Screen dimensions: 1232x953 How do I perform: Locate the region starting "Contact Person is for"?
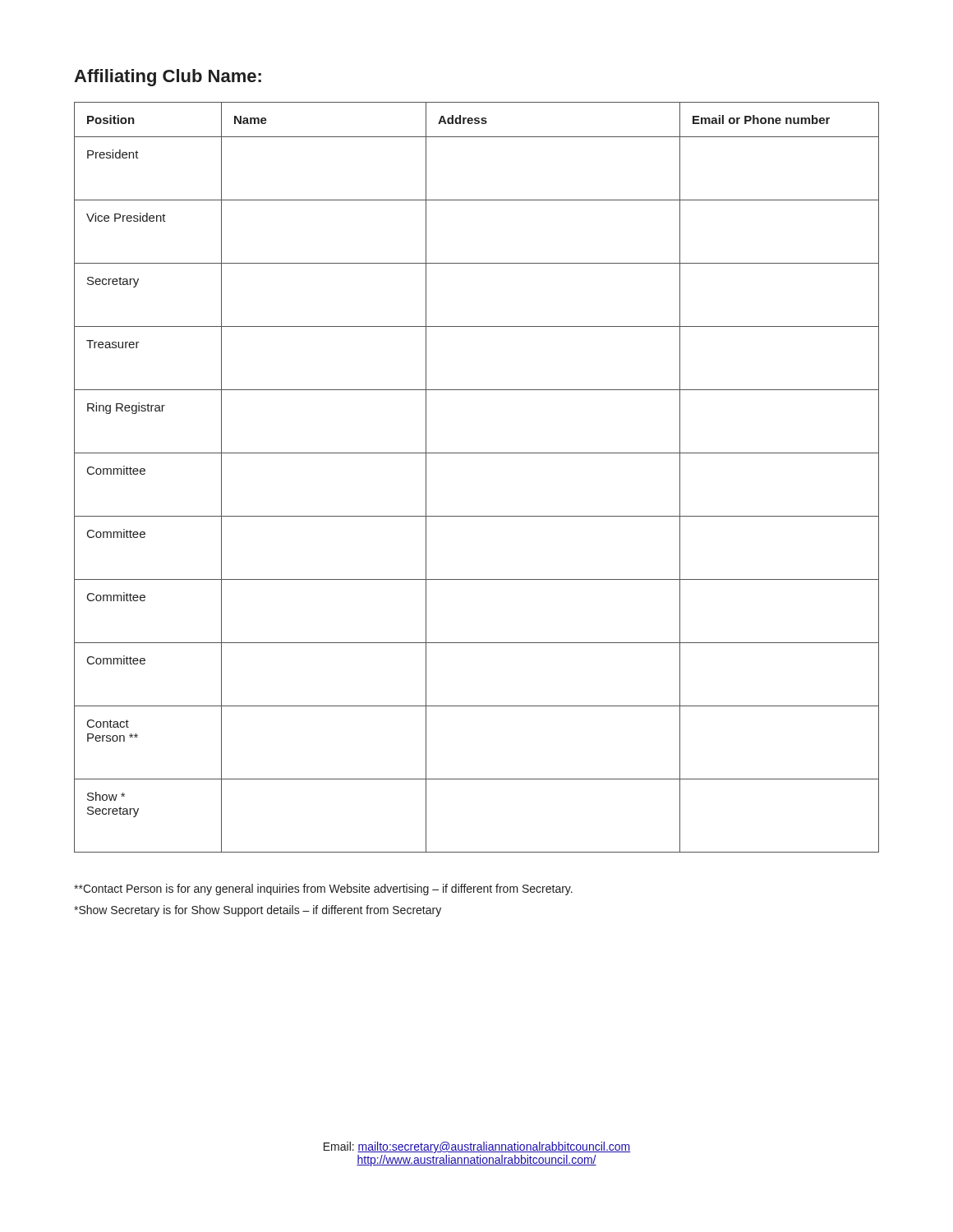(x=324, y=889)
